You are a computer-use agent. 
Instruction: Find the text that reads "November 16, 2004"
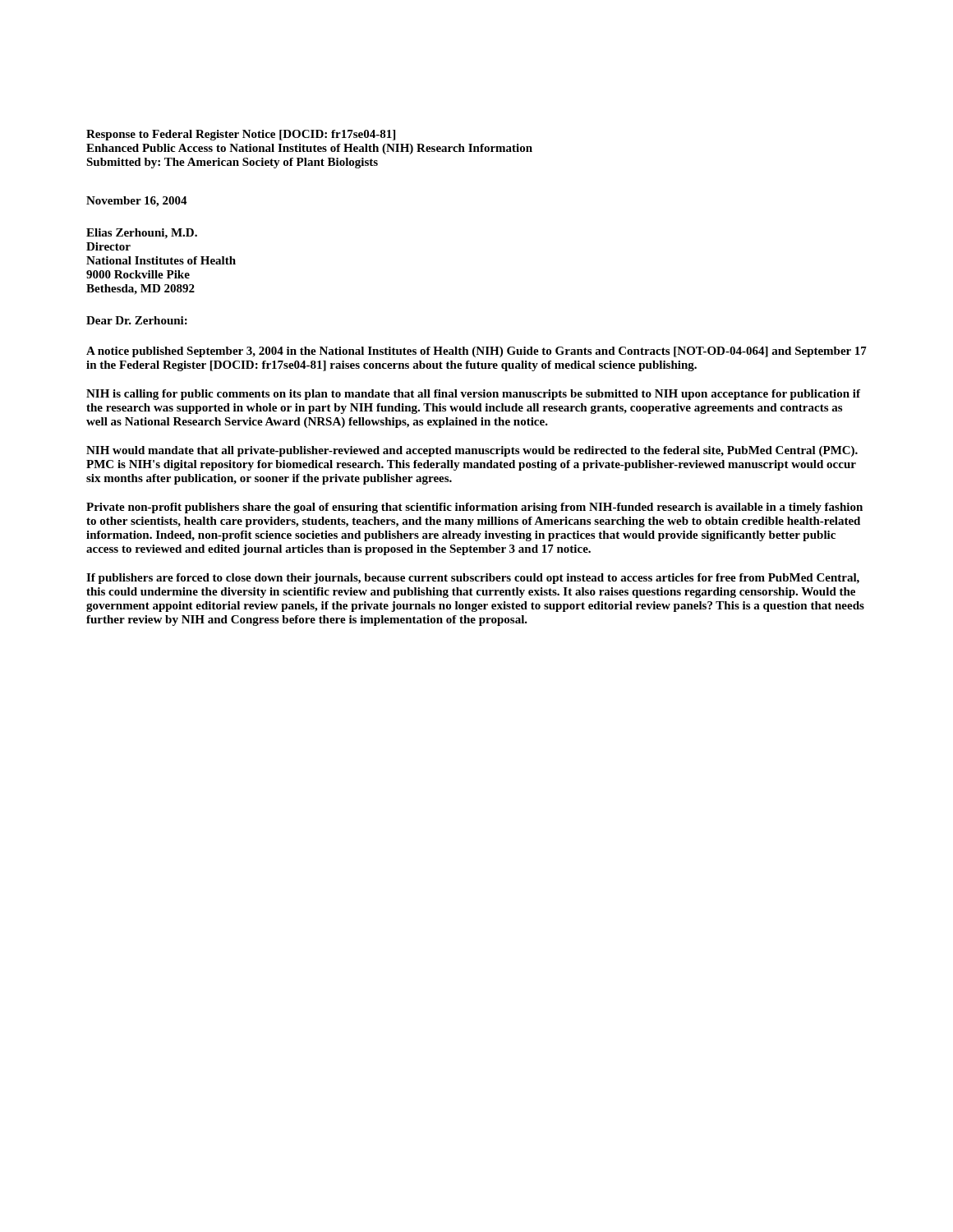click(x=137, y=202)
